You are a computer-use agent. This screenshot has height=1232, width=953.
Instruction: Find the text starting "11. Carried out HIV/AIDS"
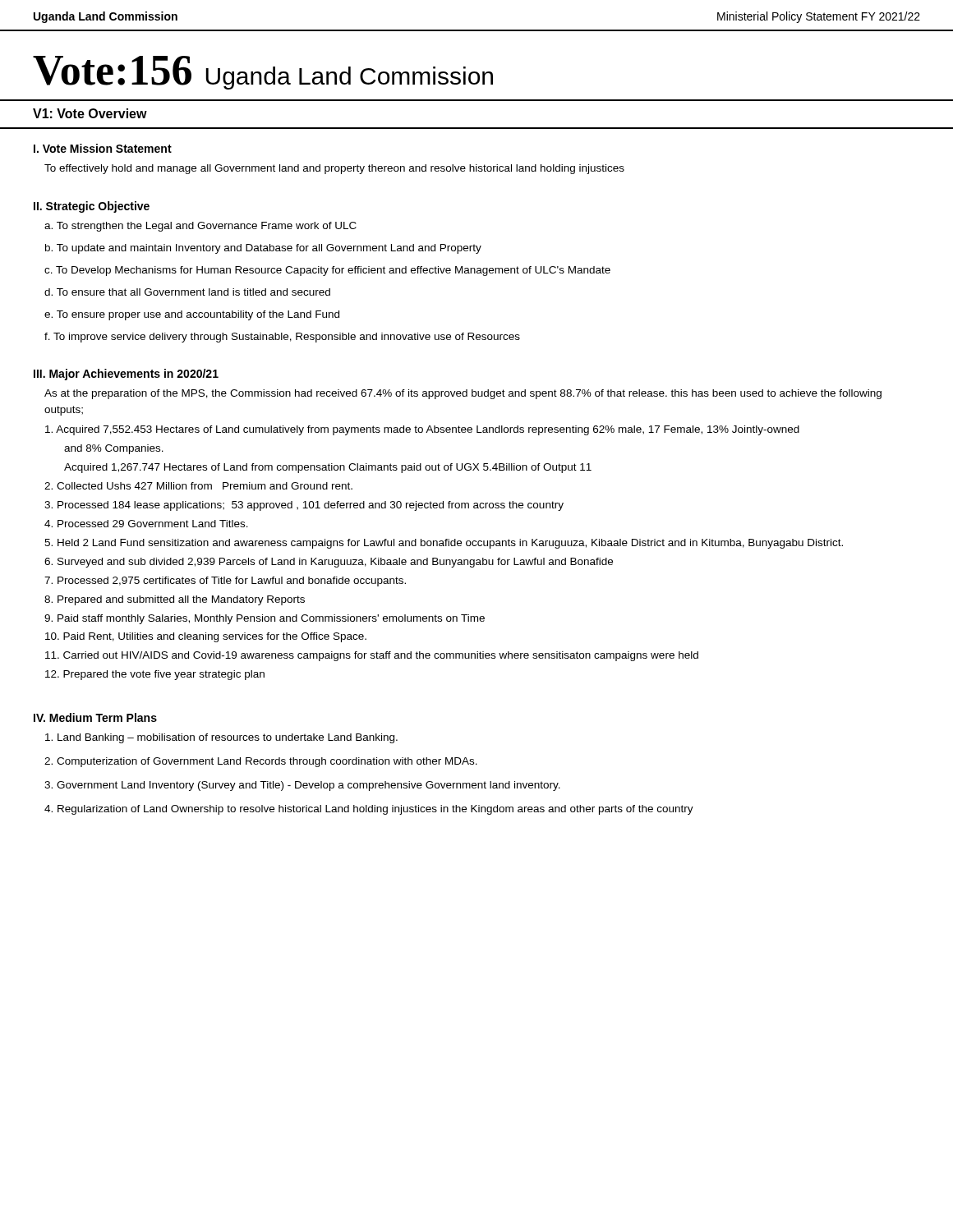(x=372, y=655)
